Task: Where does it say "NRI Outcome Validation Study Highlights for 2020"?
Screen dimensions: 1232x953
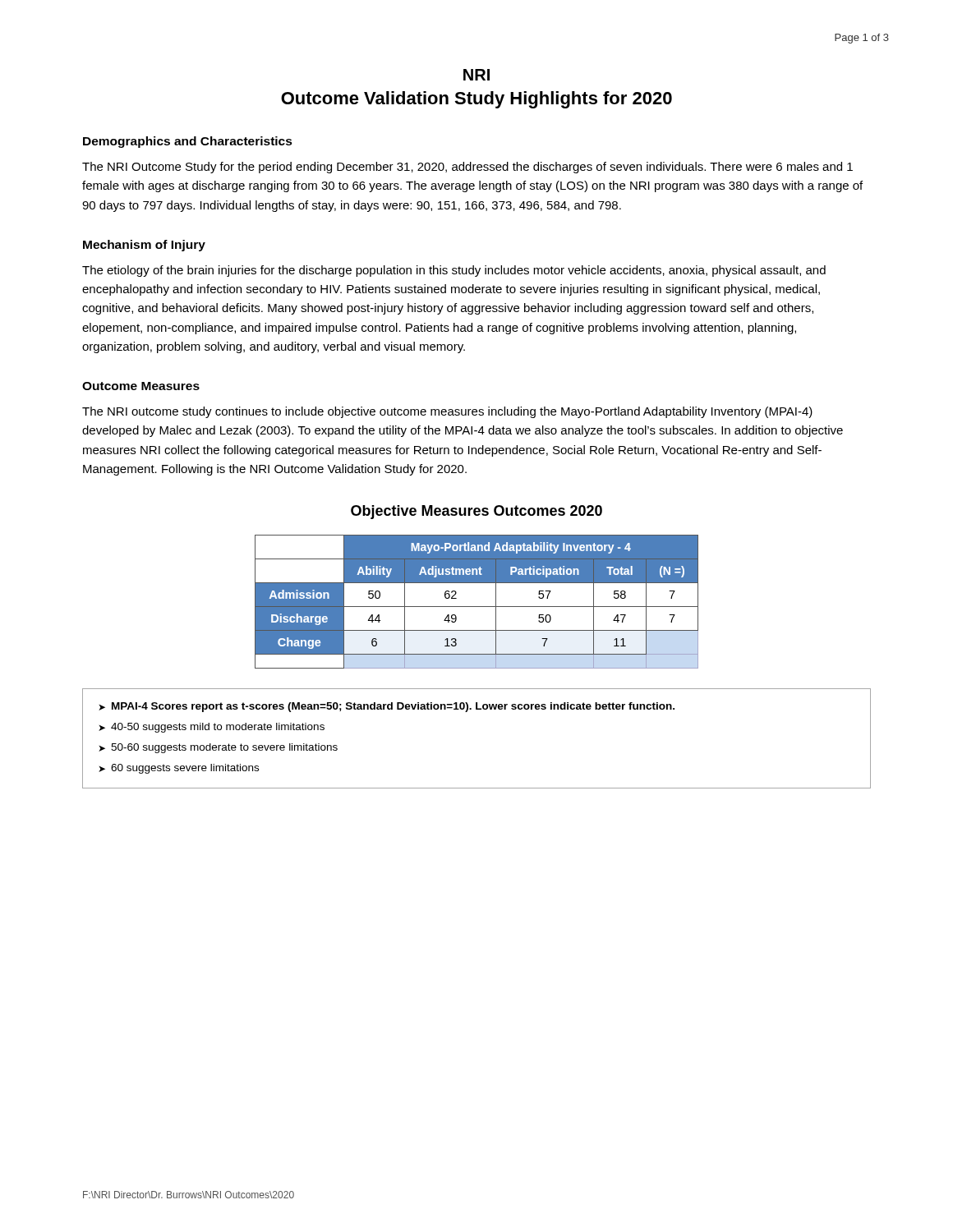Action: click(x=476, y=87)
